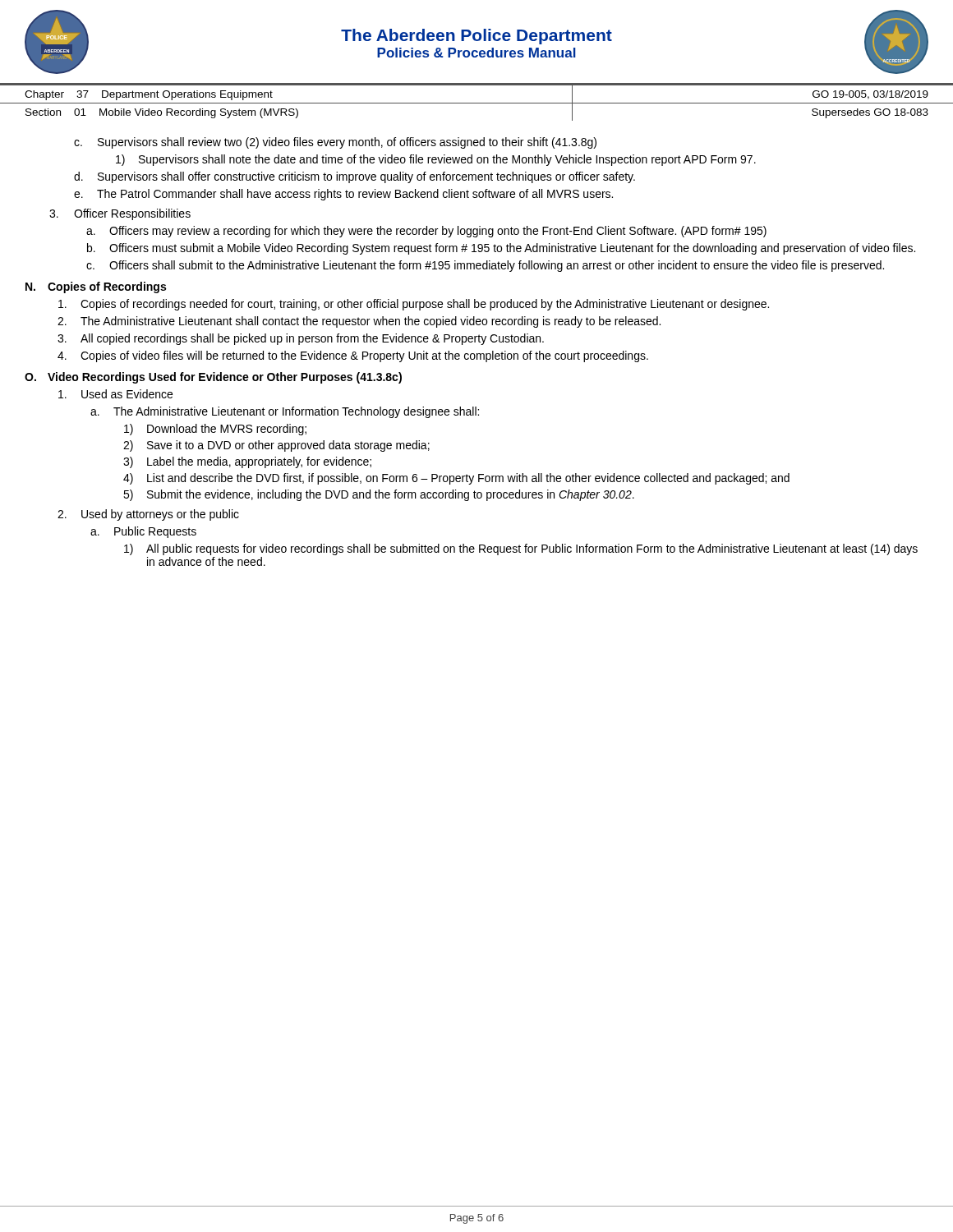
Task: Locate the text "3. Officer Responsibilities"
Action: pos(120,214)
